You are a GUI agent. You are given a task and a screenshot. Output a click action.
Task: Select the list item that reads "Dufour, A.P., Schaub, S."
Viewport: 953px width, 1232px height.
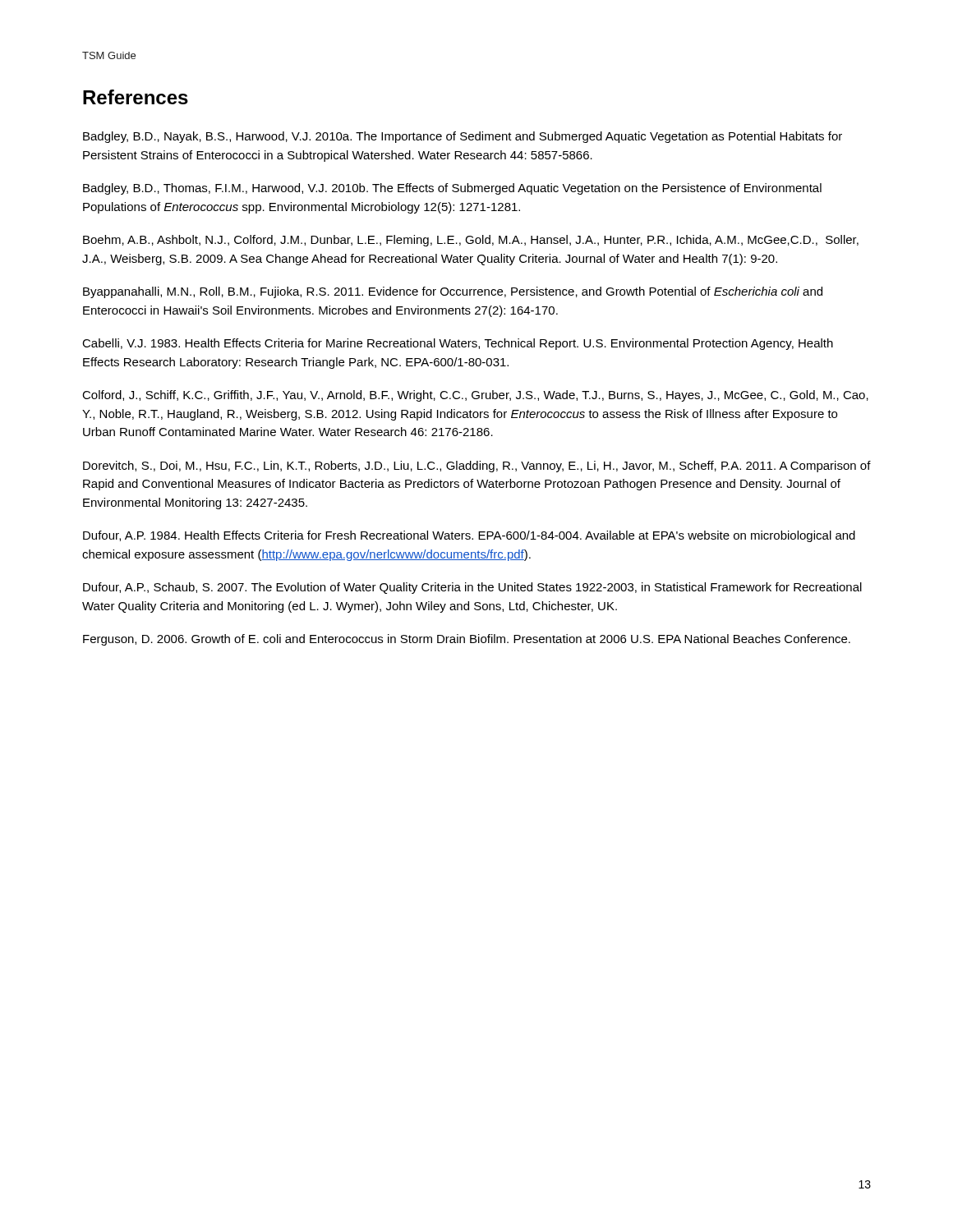(x=472, y=596)
